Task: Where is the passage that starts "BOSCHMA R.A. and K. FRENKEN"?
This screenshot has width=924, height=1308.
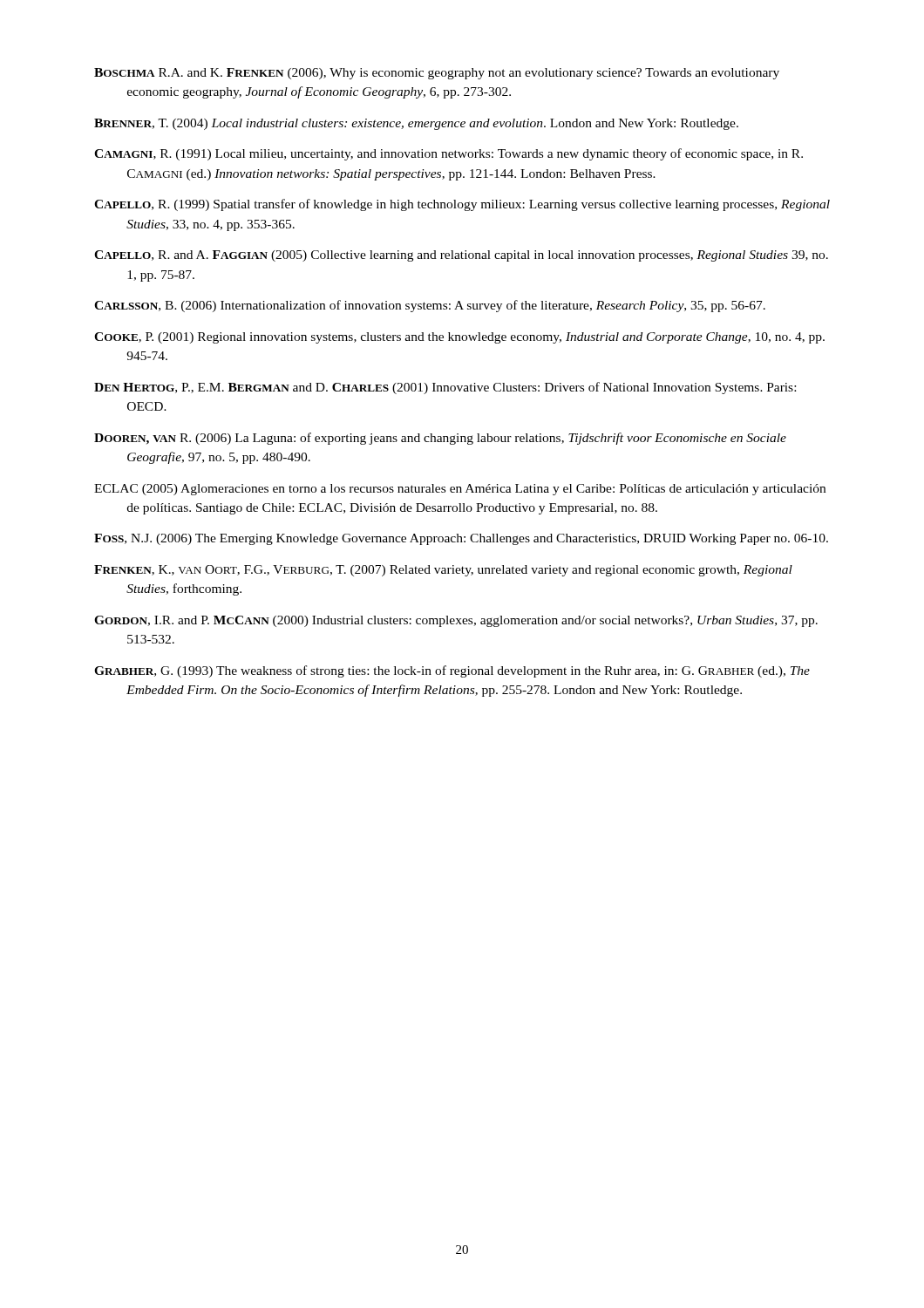Action: [437, 82]
